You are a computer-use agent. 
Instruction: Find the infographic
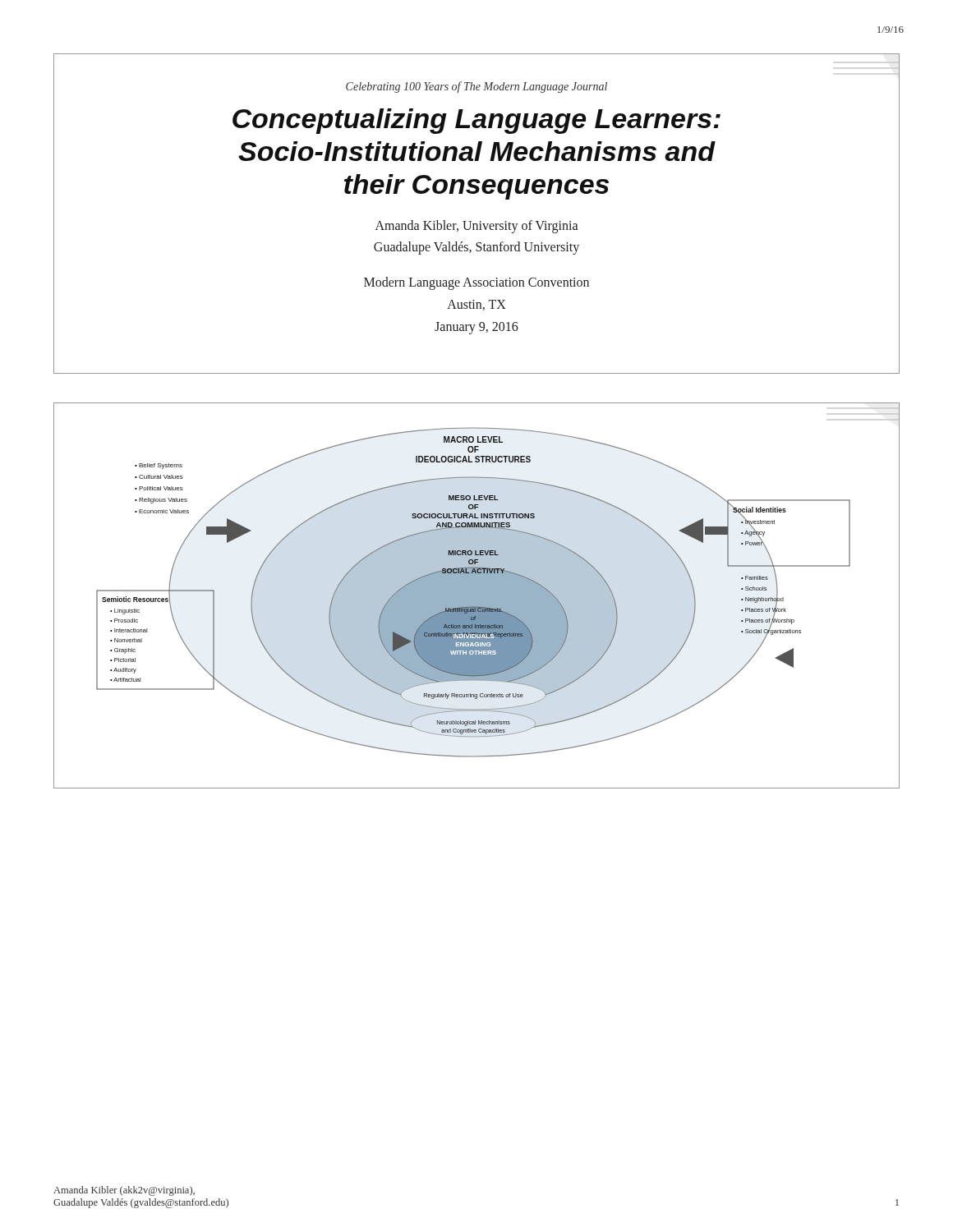point(476,595)
